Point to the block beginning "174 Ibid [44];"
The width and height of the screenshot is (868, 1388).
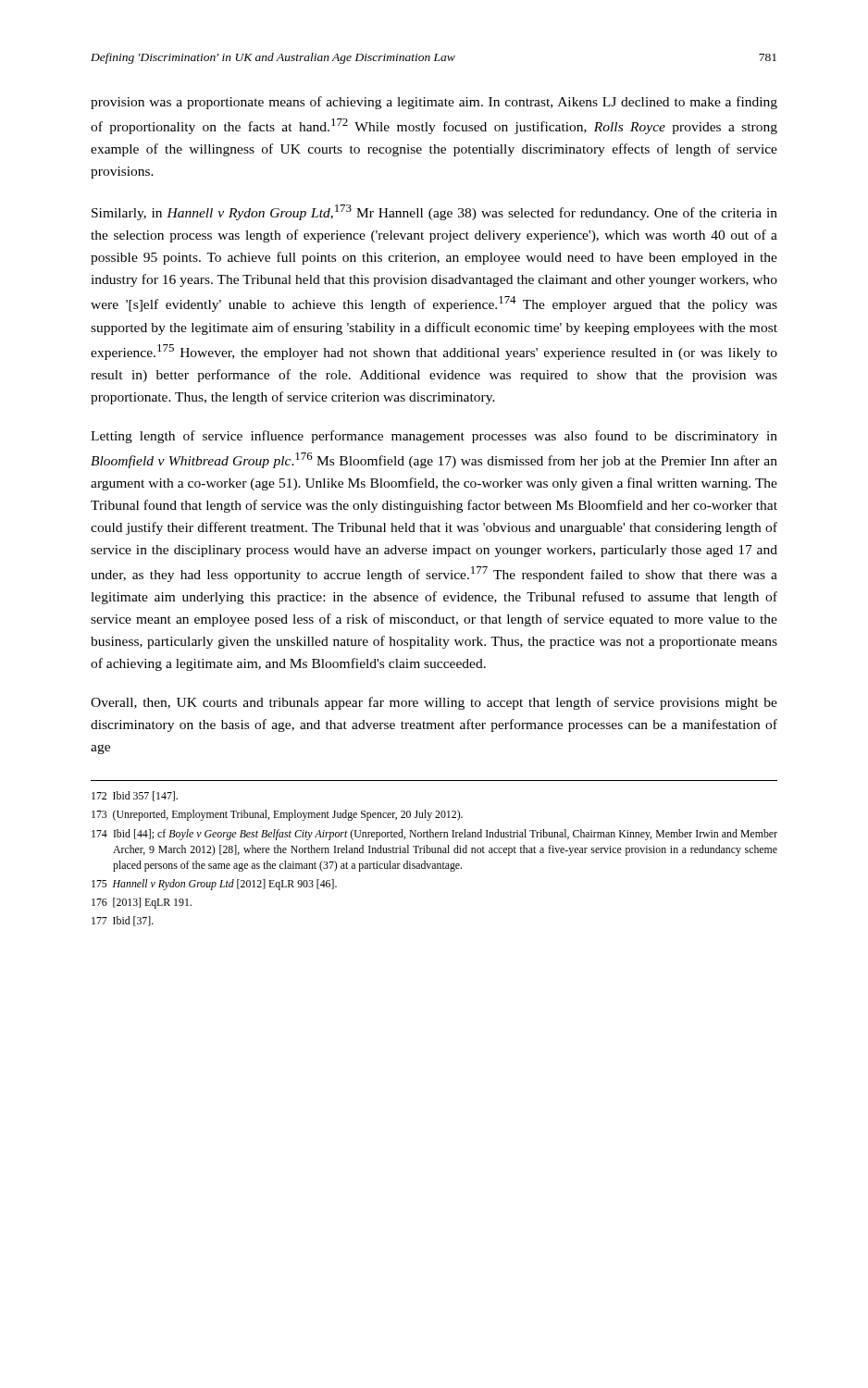434,849
